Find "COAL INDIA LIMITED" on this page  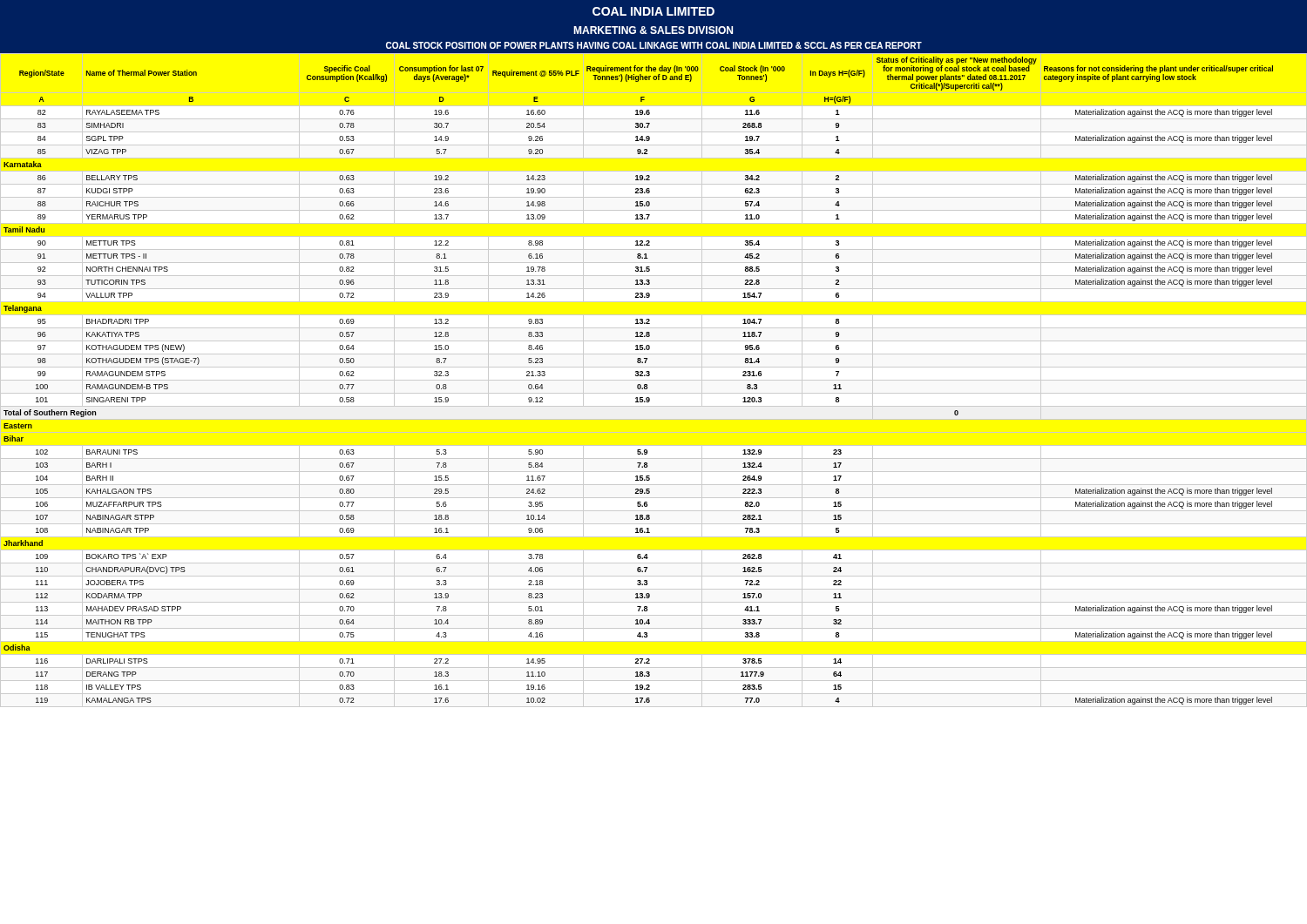654,11
